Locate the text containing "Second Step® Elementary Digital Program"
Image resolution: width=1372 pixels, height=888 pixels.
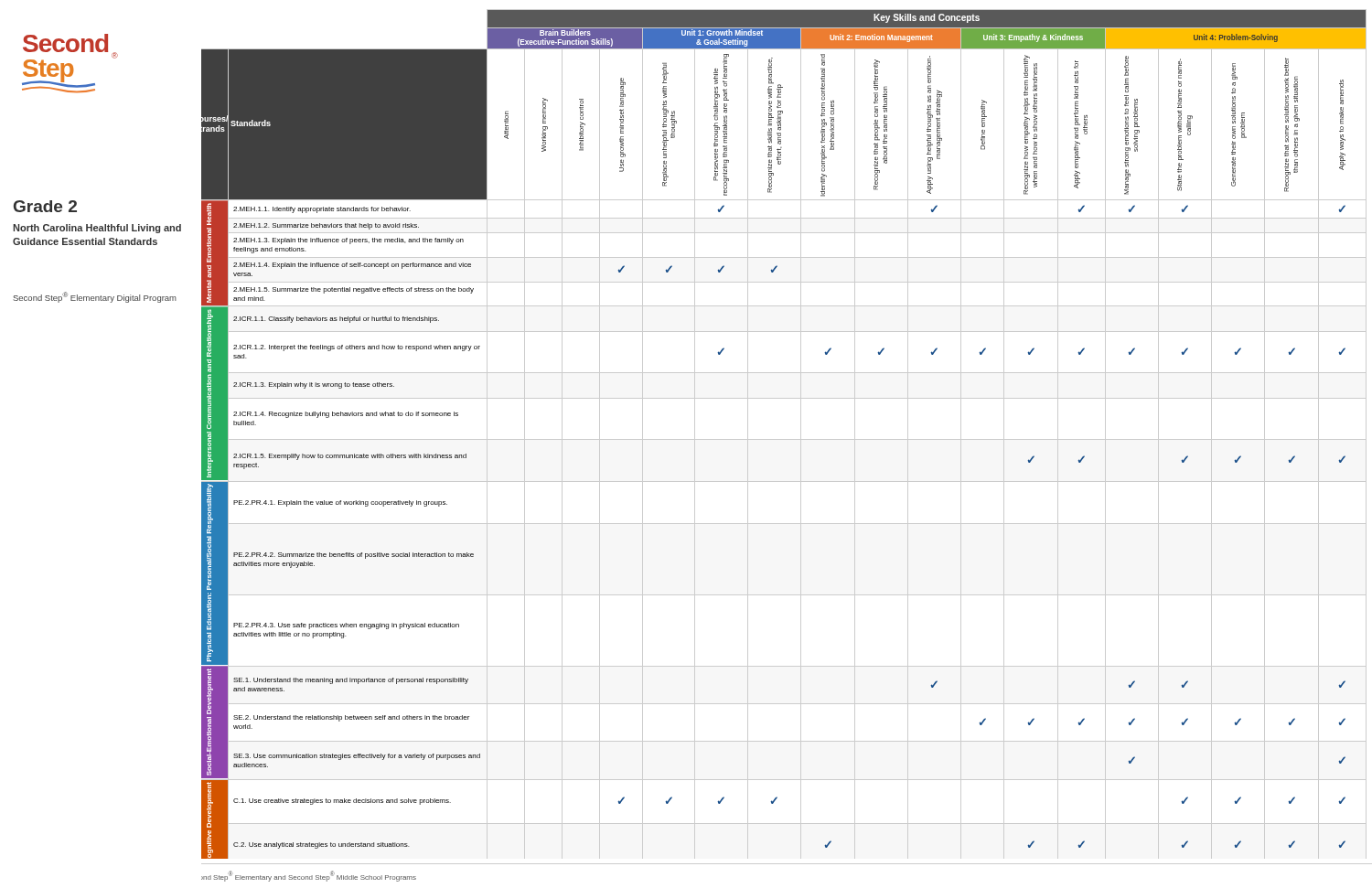click(x=101, y=297)
